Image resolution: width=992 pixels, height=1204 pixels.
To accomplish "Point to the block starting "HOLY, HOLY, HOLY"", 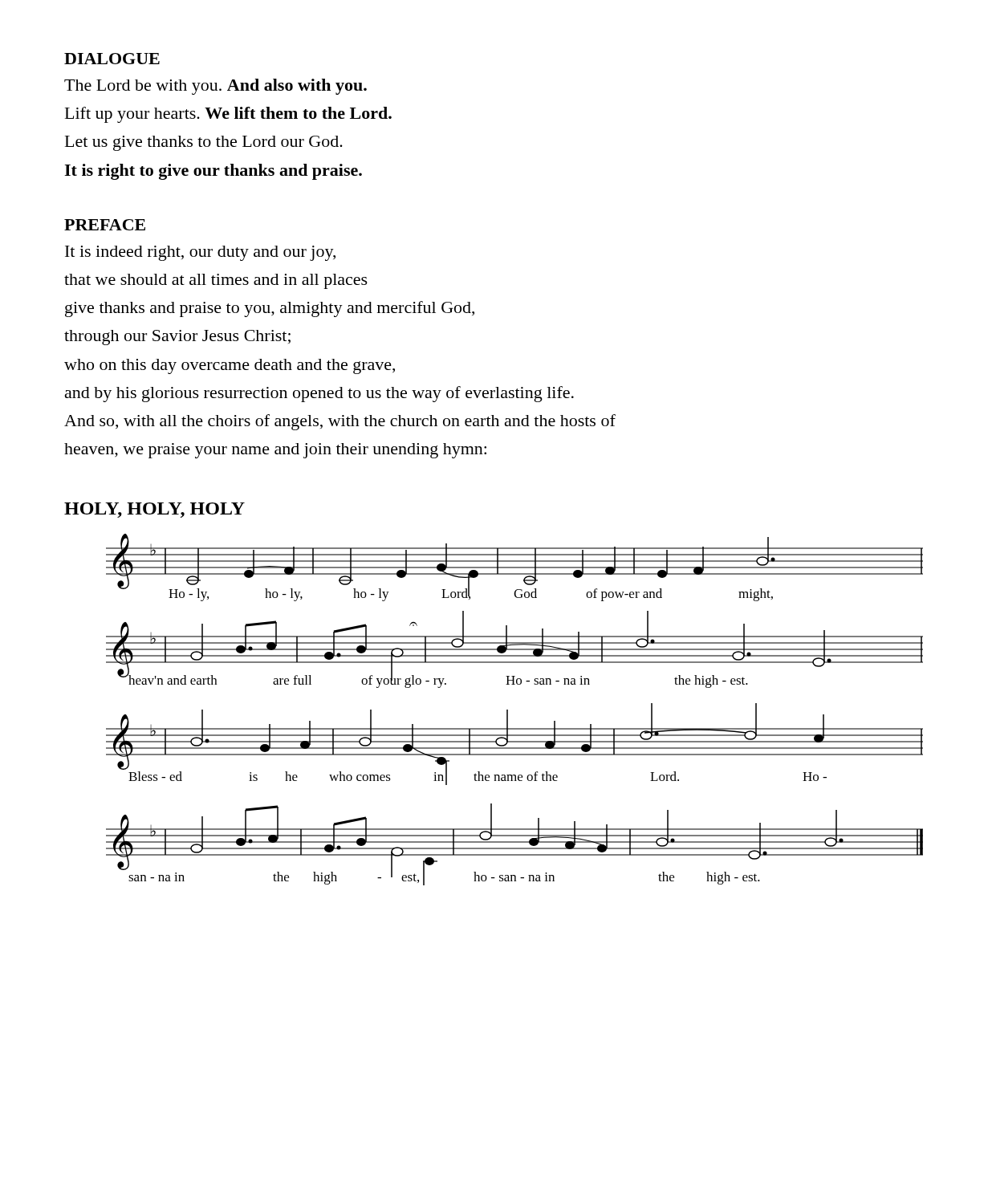I will click(155, 508).
